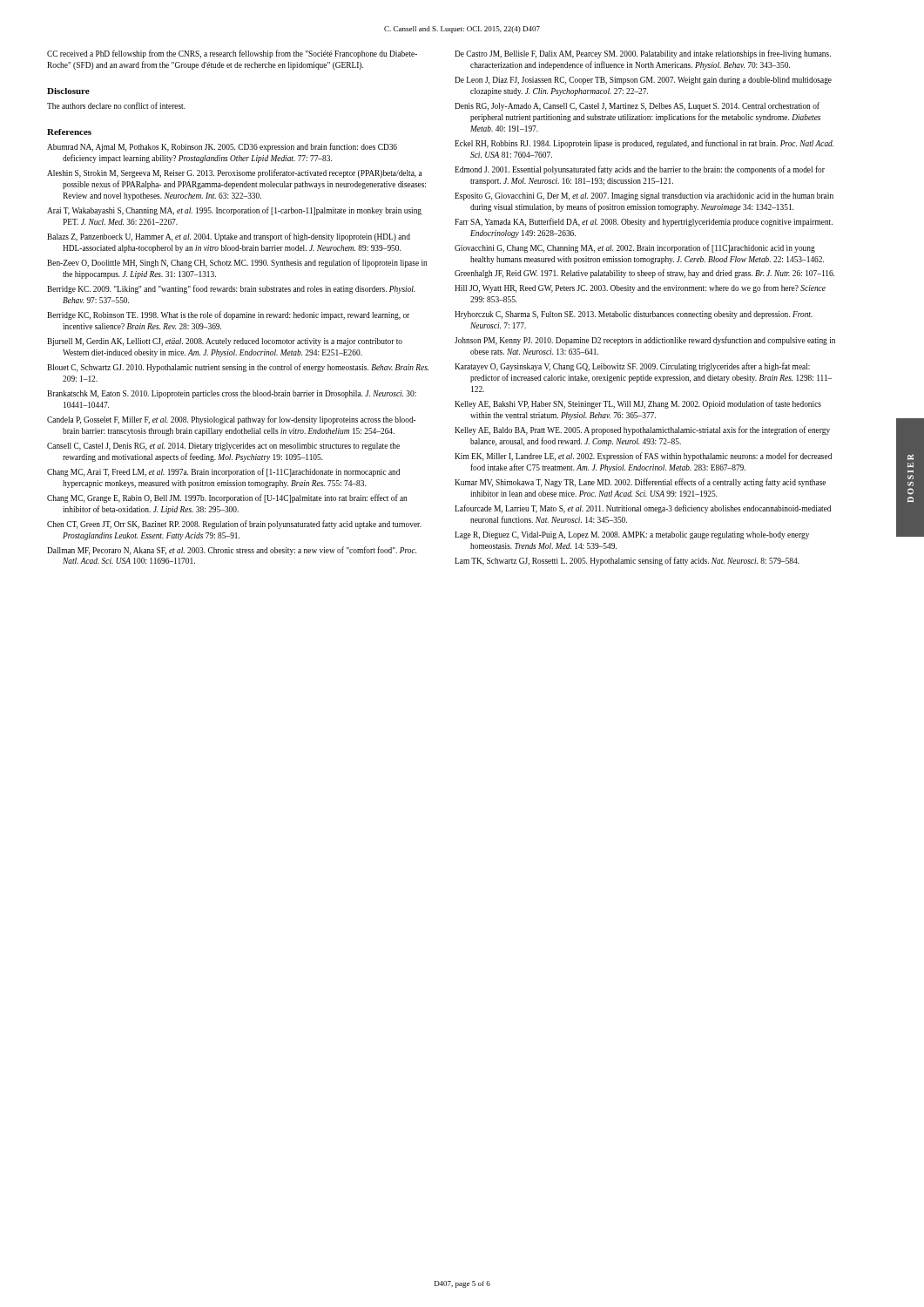This screenshot has height=1307, width=924.
Task: Navigate to the region starting "De Castro JM, Bellisle F, Dalix AM,"
Action: (x=643, y=60)
